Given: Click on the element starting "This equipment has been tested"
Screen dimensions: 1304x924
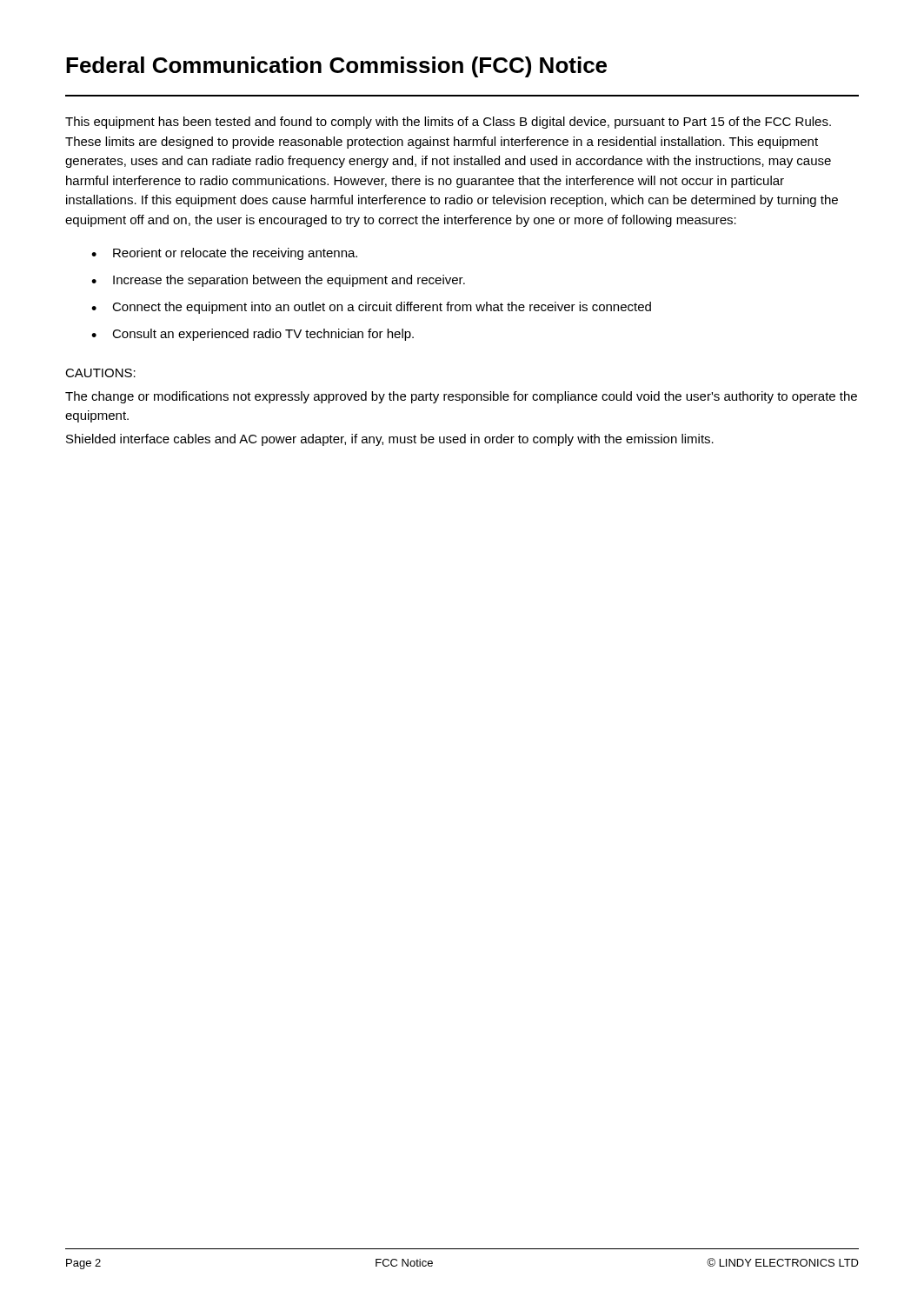Looking at the screenshot, I should [452, 170].
